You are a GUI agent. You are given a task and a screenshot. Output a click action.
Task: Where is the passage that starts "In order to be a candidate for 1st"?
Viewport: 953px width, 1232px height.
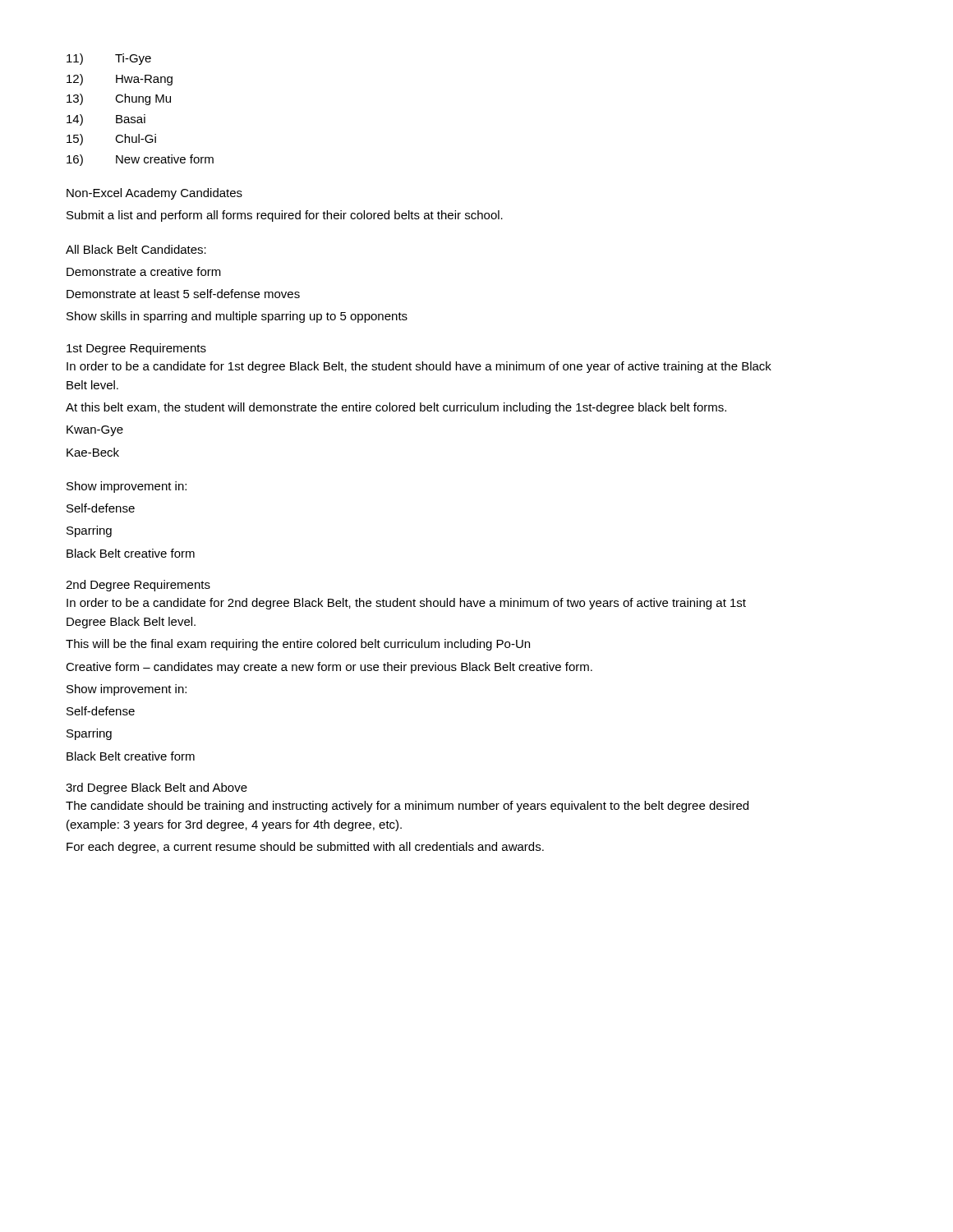coord(419,375)
